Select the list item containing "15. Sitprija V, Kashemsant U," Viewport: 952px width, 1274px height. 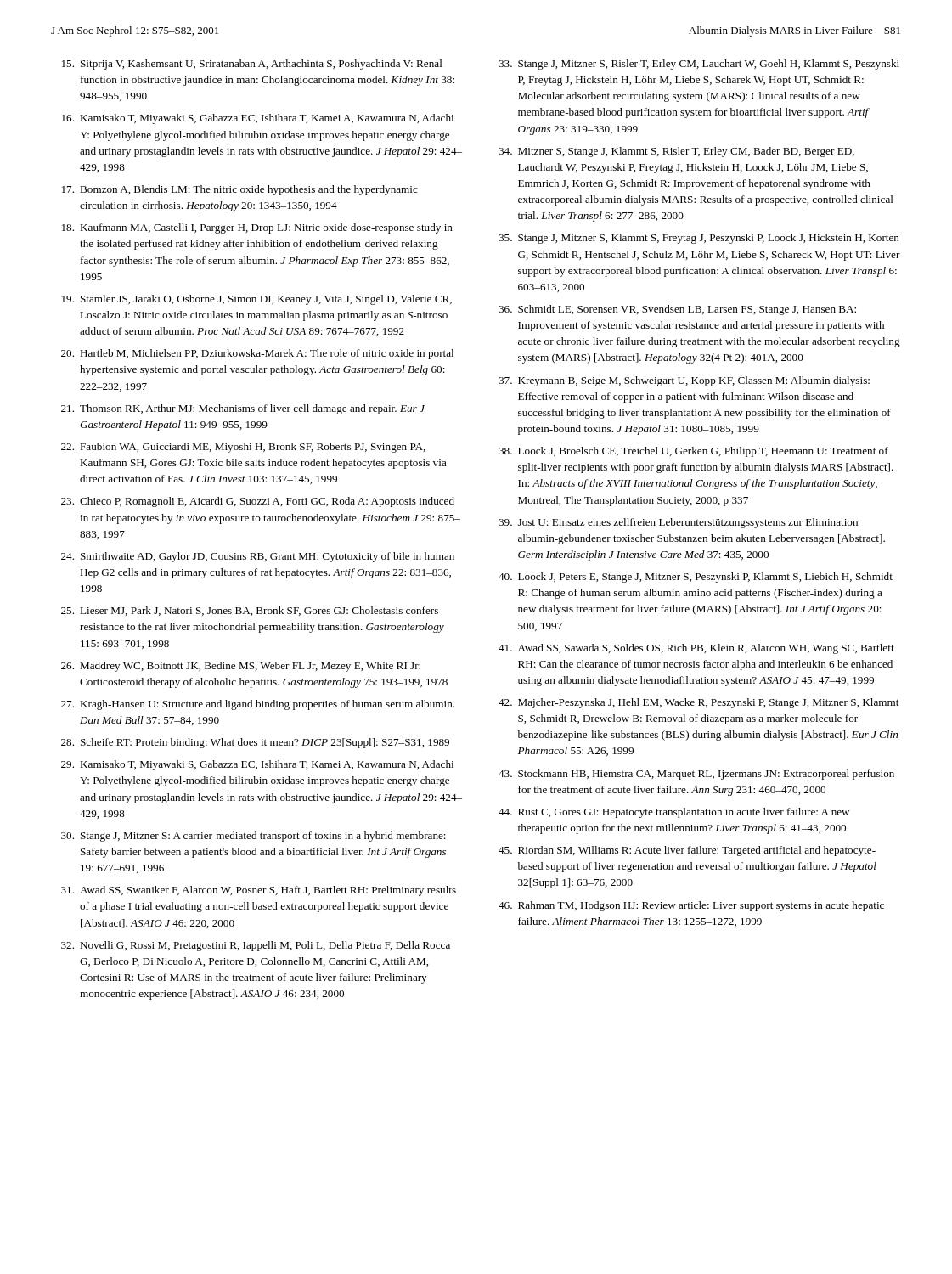click(x=257, y=80)
